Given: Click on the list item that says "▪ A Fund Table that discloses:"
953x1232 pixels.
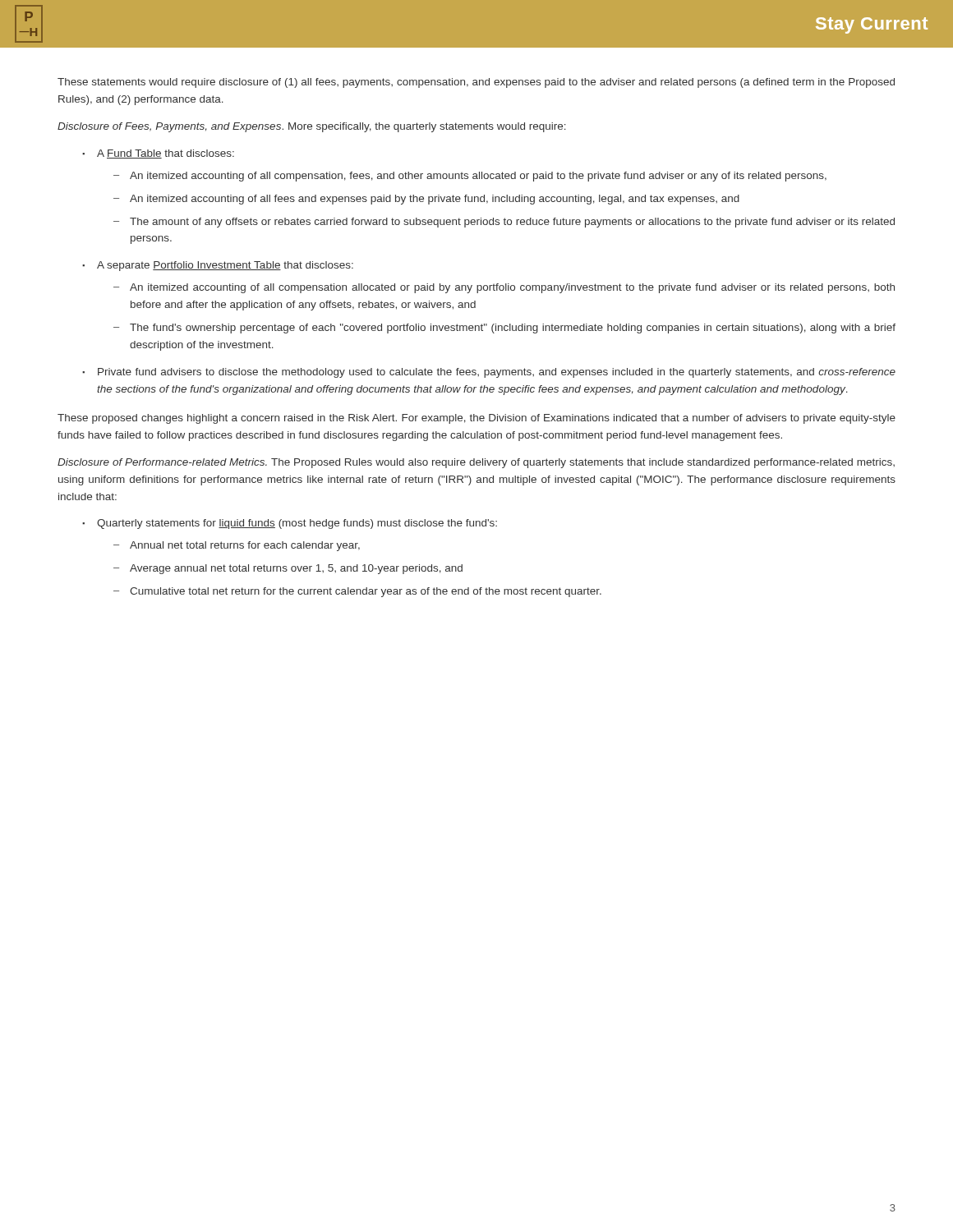Looking at the screenshot, I should (158, 154).
